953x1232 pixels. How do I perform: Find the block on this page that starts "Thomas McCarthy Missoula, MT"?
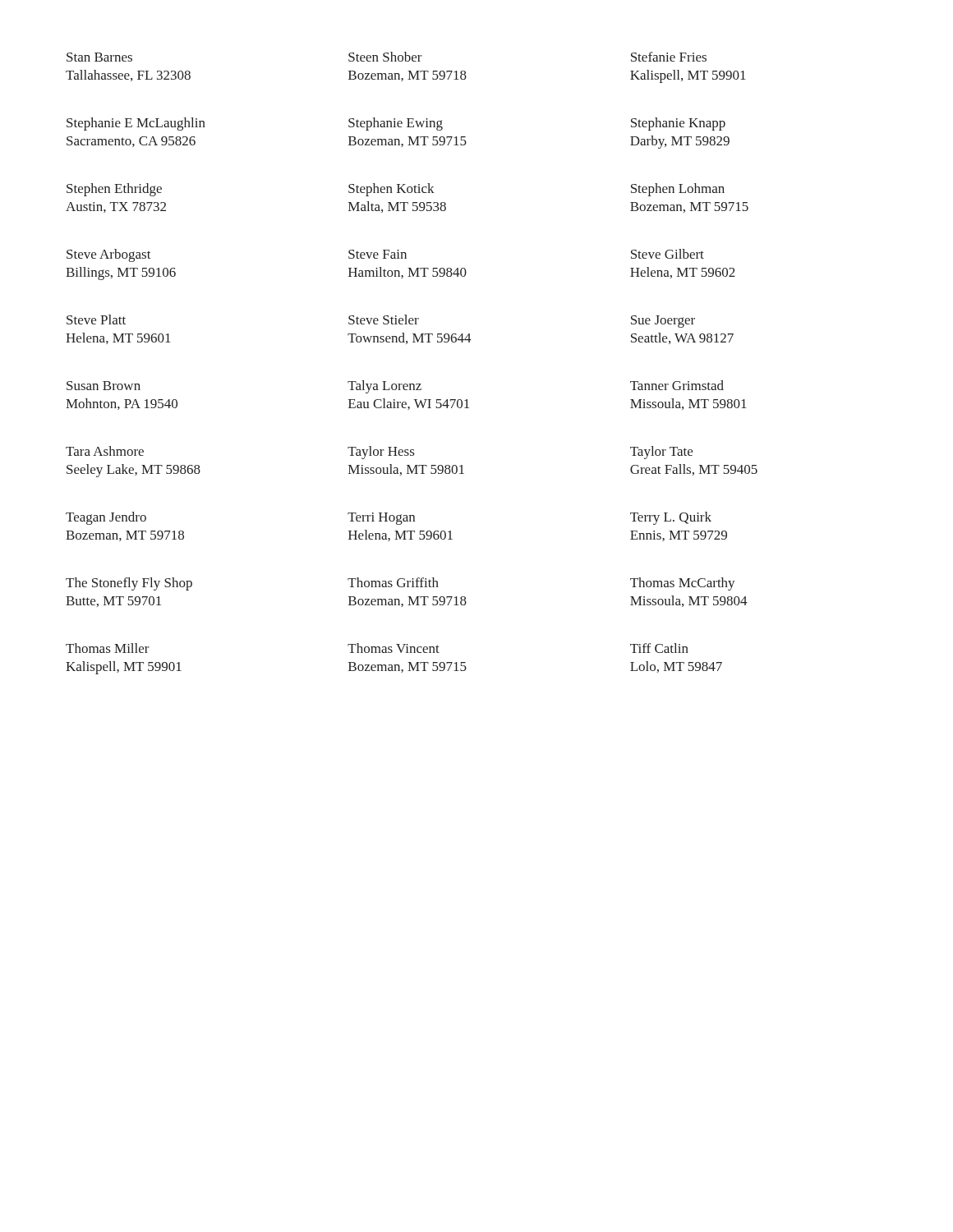(683, 584)
